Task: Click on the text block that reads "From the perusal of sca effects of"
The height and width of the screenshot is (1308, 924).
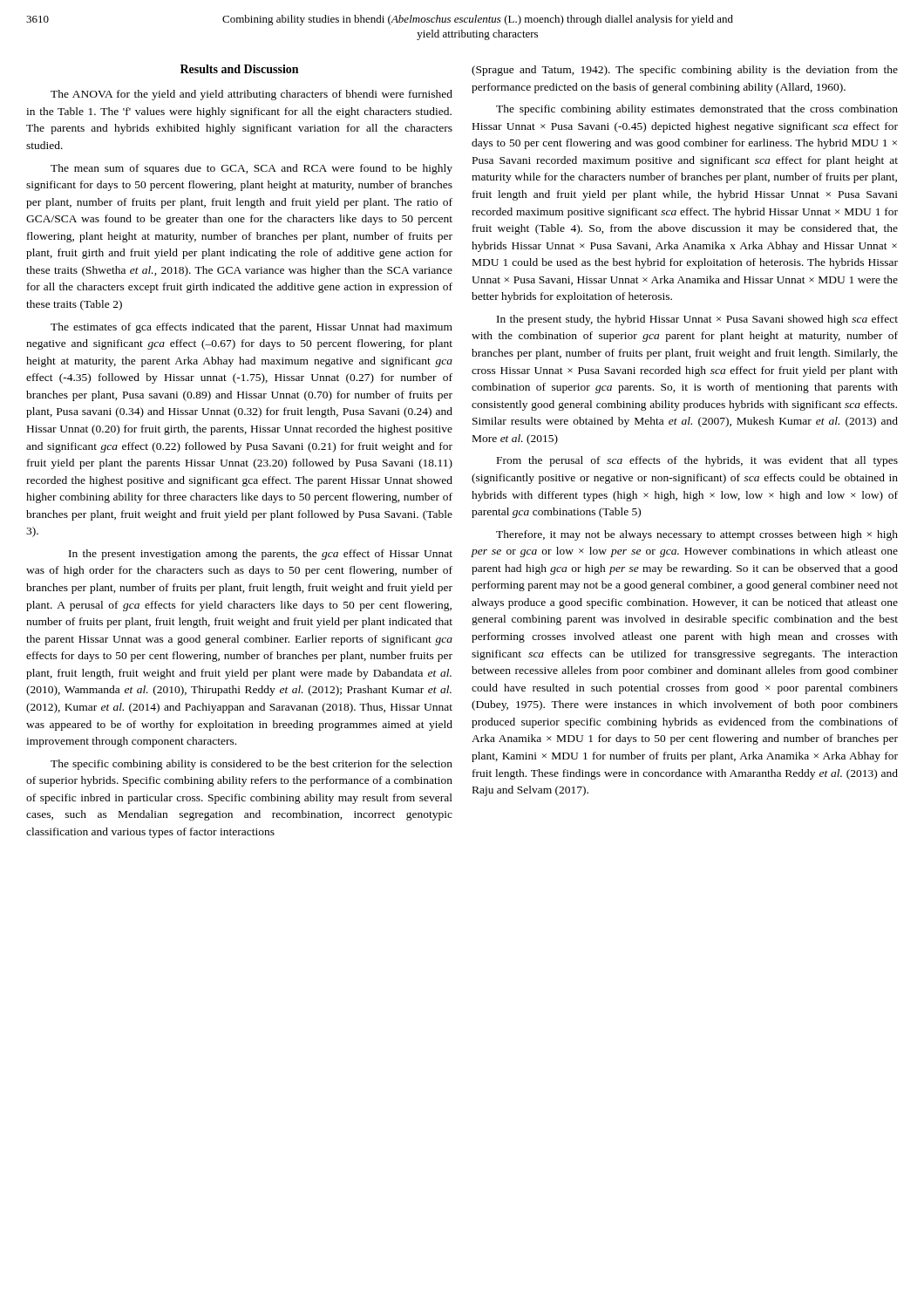Action: coord(685,486)
